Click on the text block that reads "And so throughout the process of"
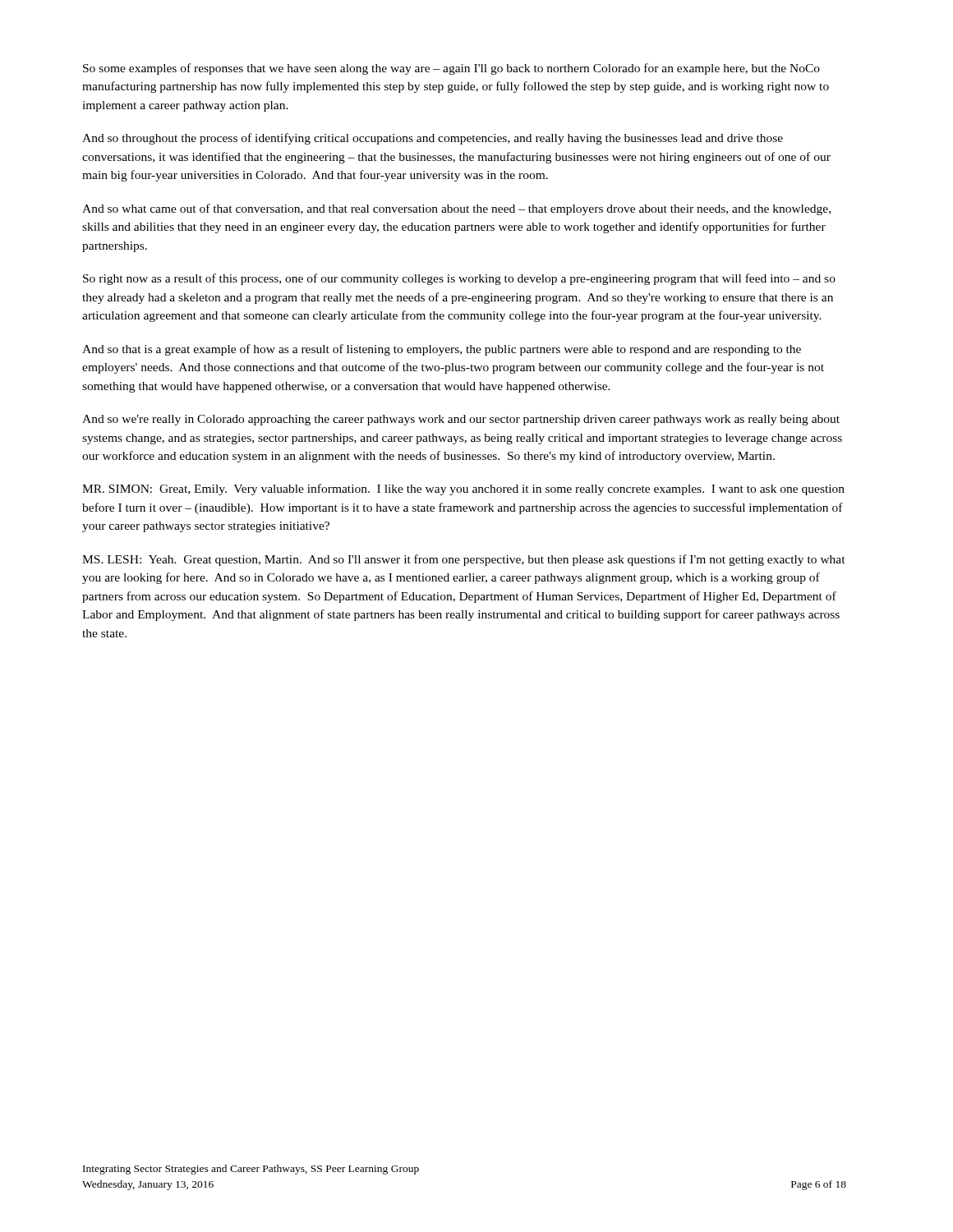 coord(456,156)
